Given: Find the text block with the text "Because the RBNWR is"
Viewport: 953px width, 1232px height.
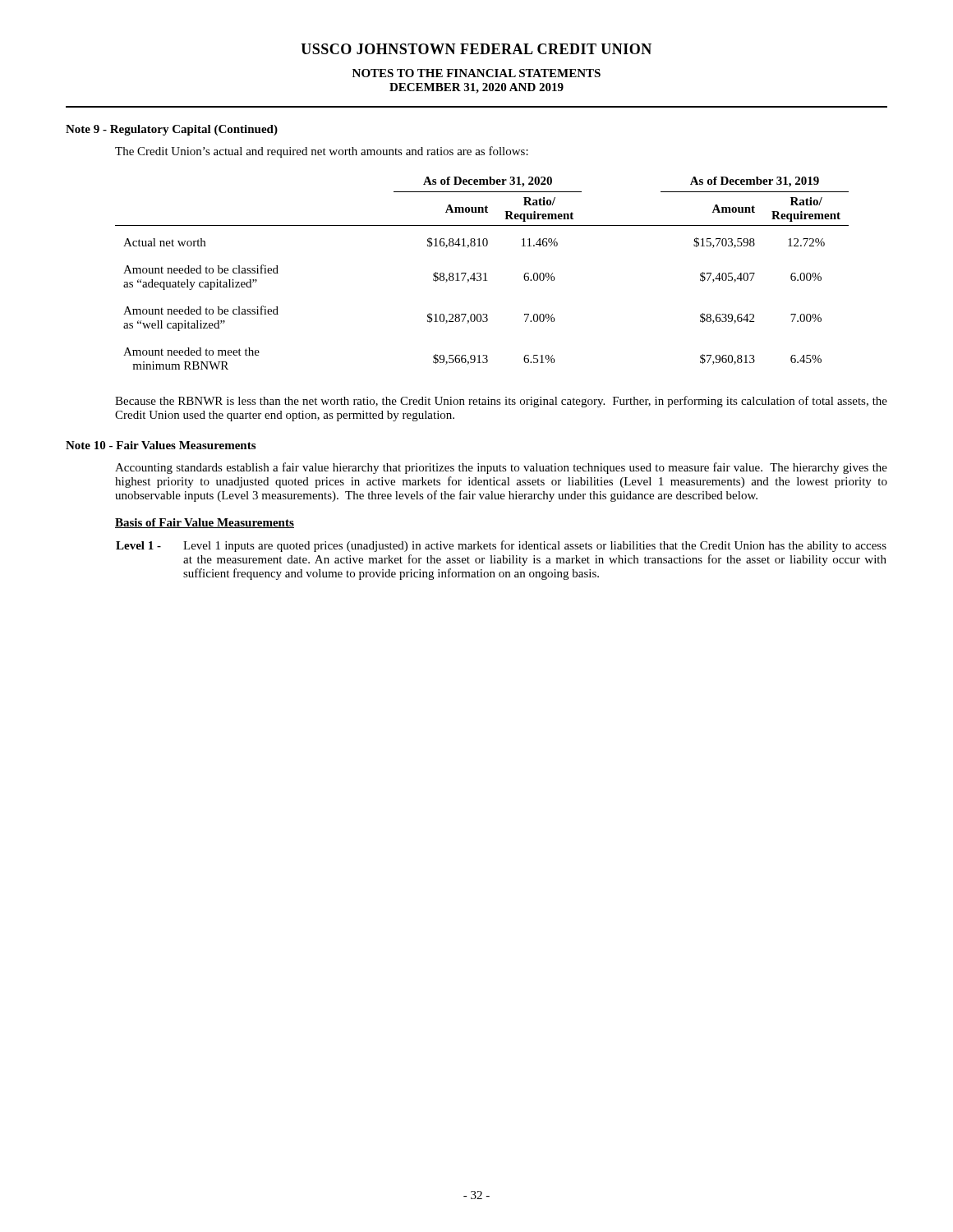Looking at the screenshot, I should (x=501, y=408).
